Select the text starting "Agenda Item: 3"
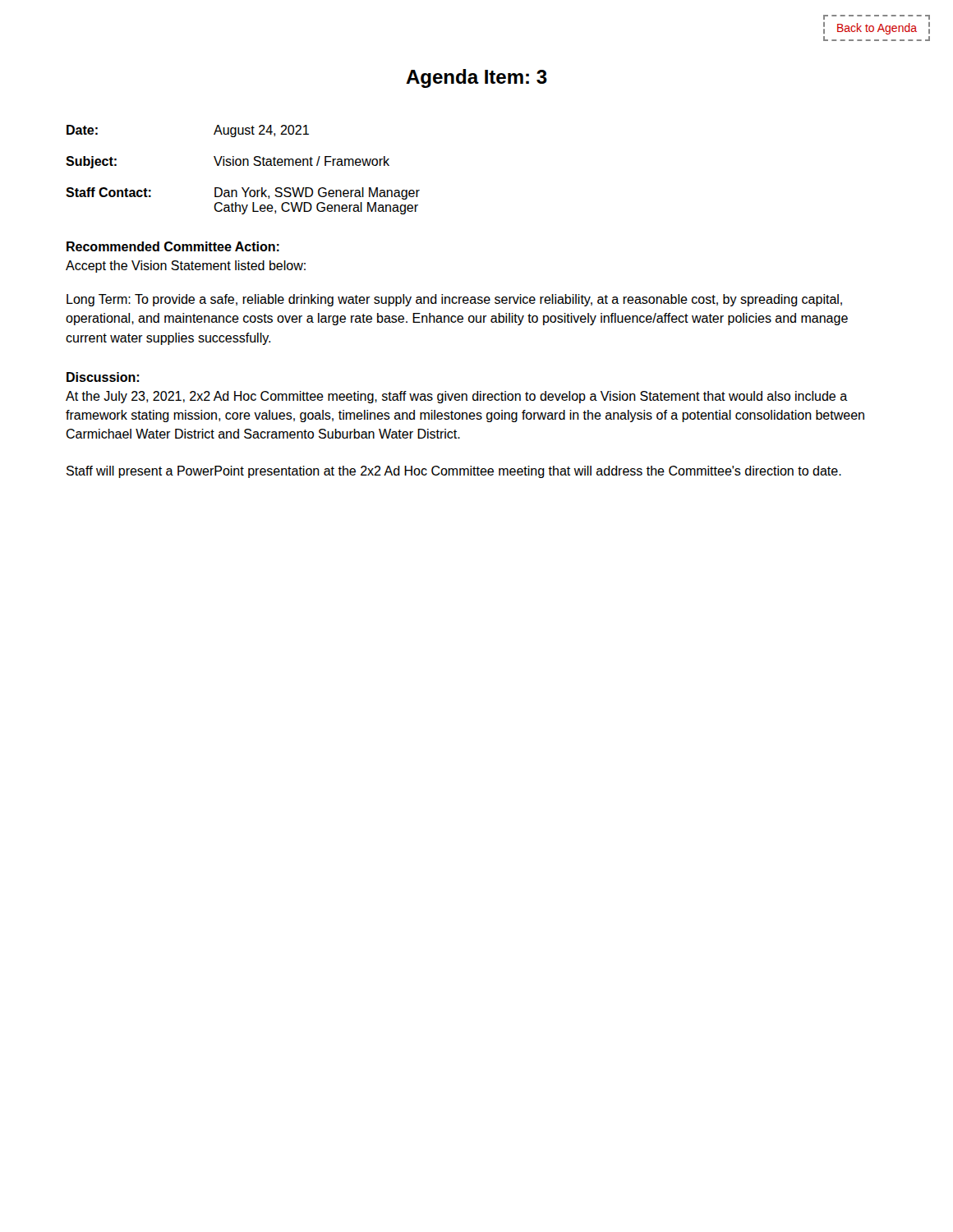 pos(476,77)
